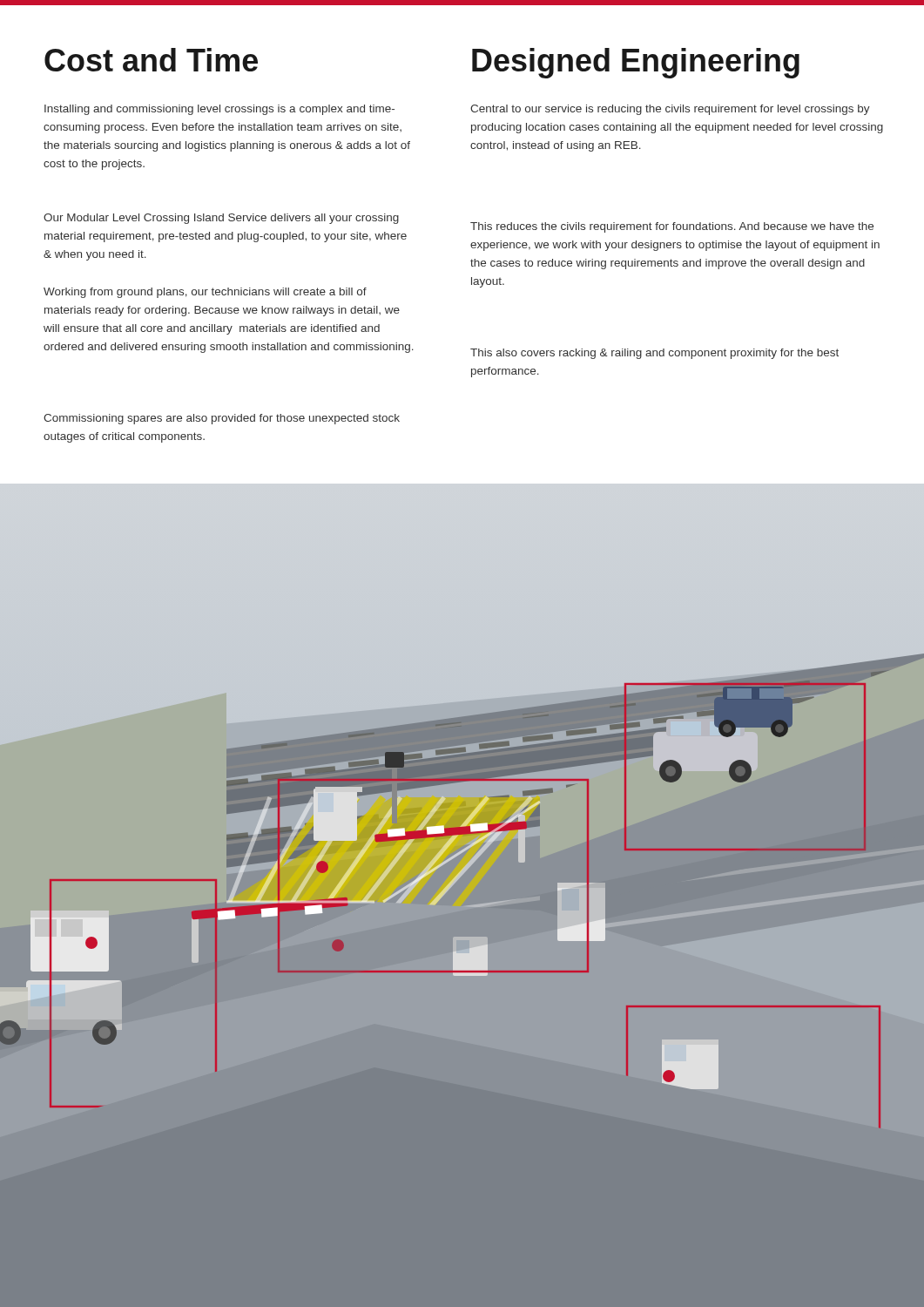Select the passage starting "Our Modular Level Crossing Island Service delivers all"
Screen dimensions: 1307x924
[x=225, y=236]
